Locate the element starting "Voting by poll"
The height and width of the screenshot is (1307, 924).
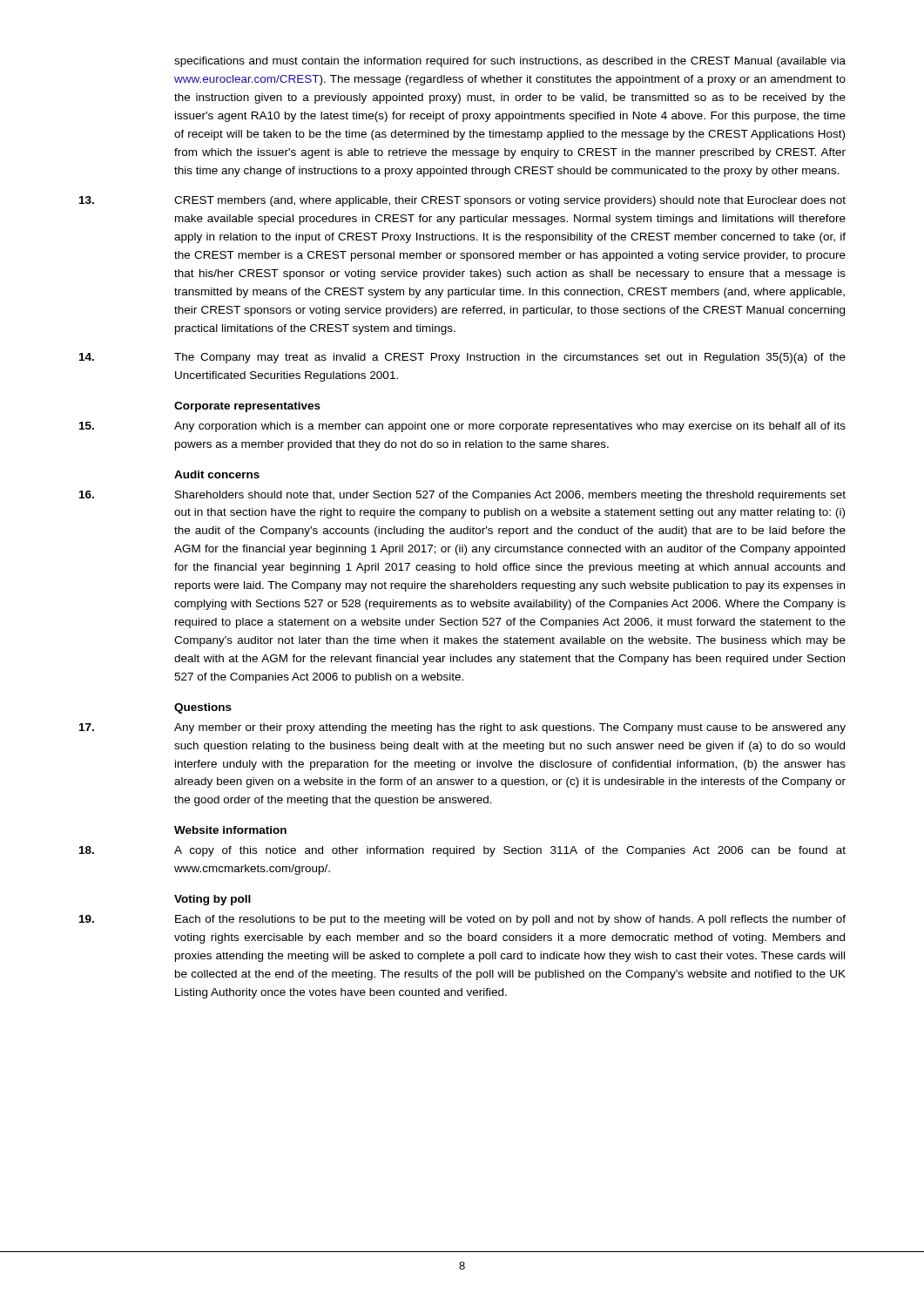pyautogui.click(x=213, y=899)
